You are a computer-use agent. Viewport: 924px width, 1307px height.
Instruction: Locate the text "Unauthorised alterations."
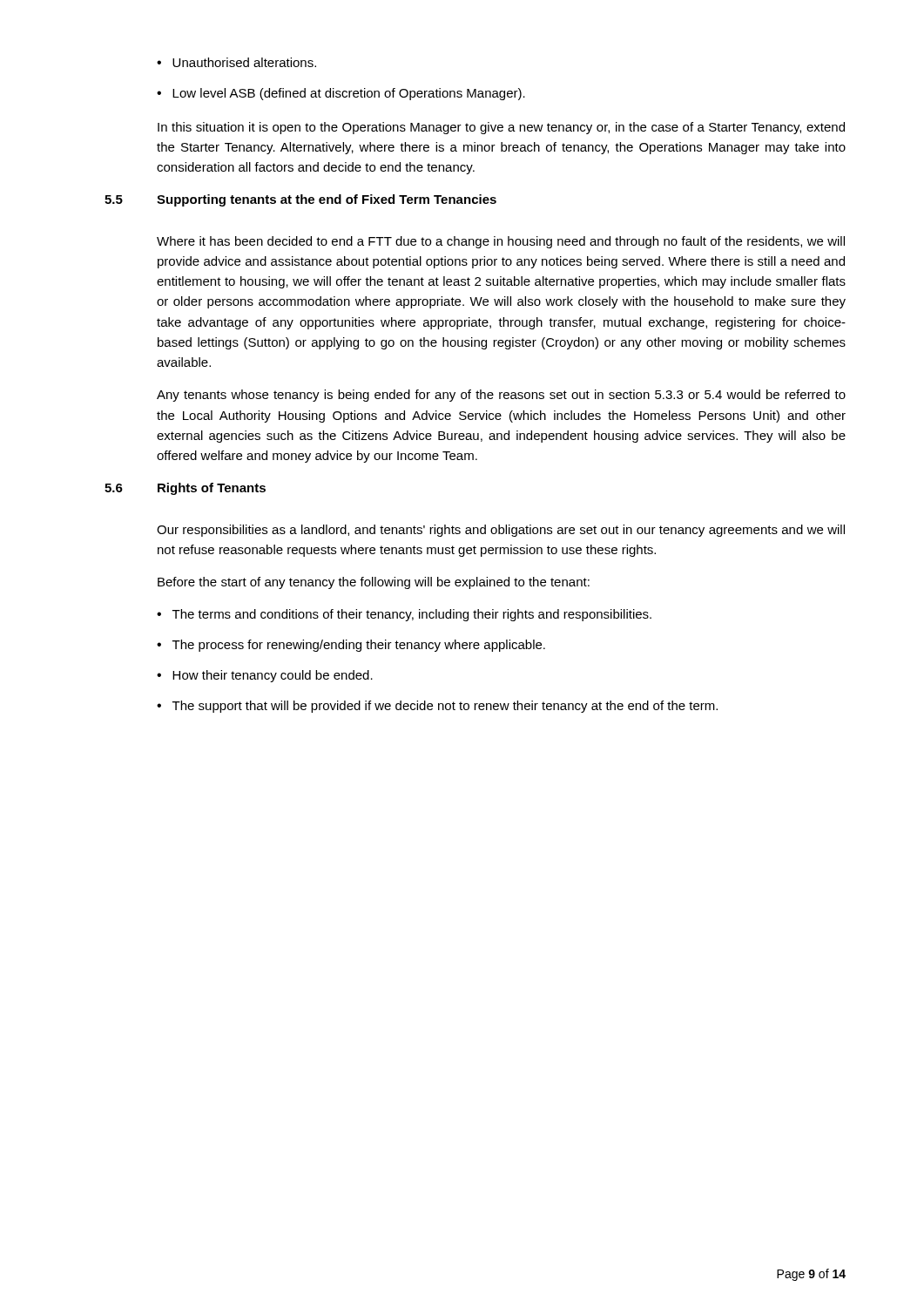(236, 62)
